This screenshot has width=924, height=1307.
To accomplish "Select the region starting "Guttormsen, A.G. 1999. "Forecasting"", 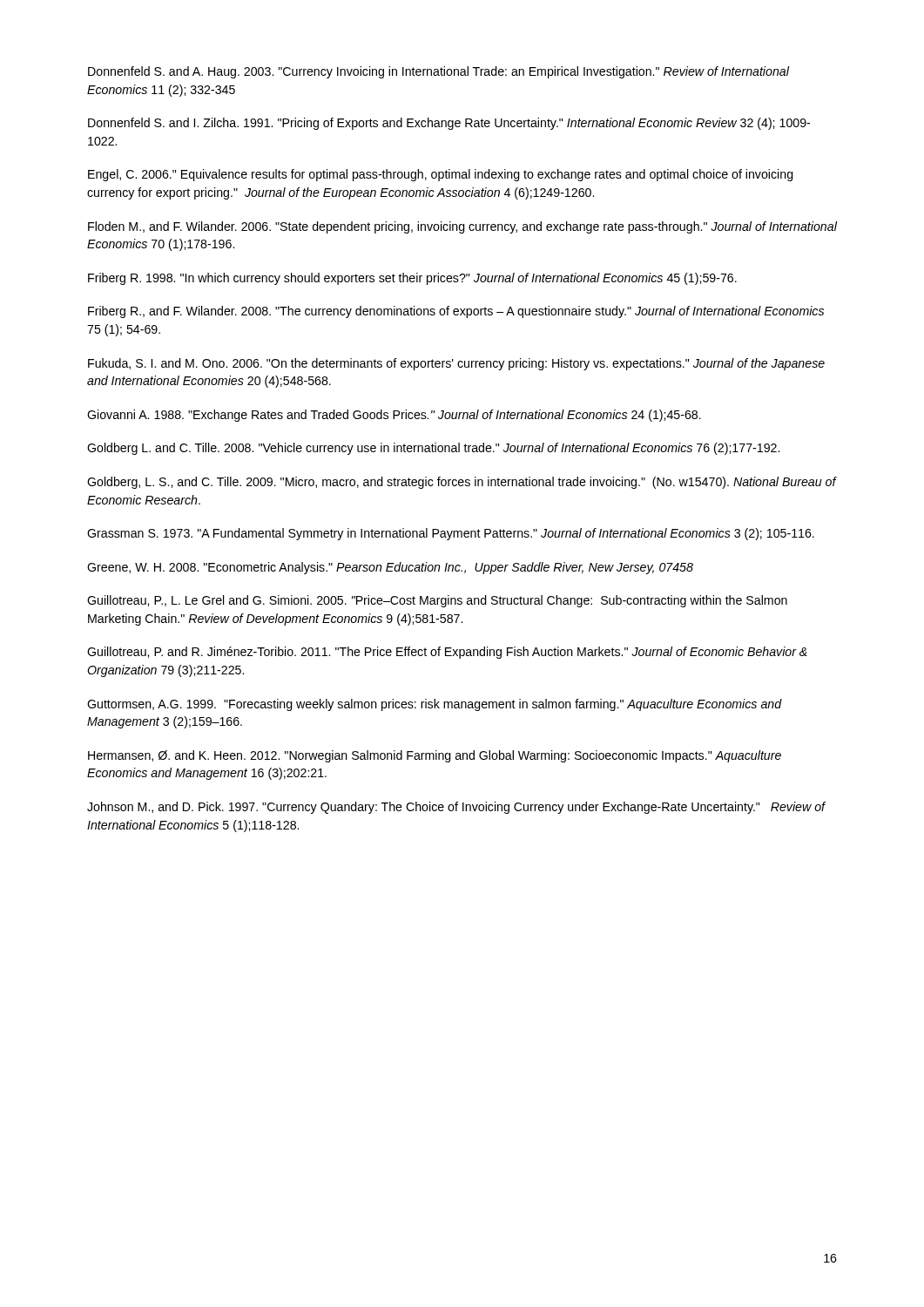I will tap(434, 713).
